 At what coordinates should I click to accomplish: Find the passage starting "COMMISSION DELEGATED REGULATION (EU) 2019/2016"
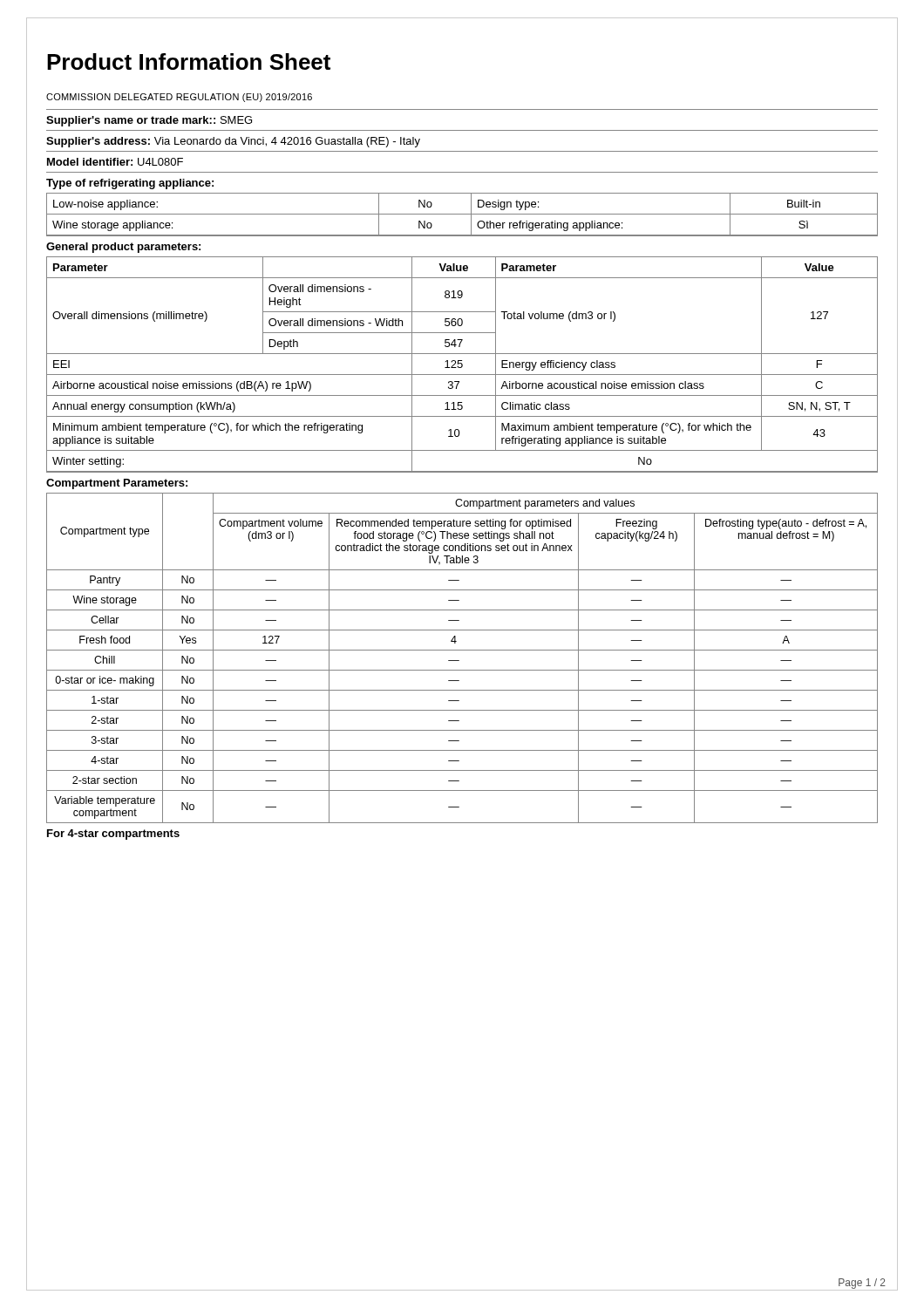(x=179, y=97)
